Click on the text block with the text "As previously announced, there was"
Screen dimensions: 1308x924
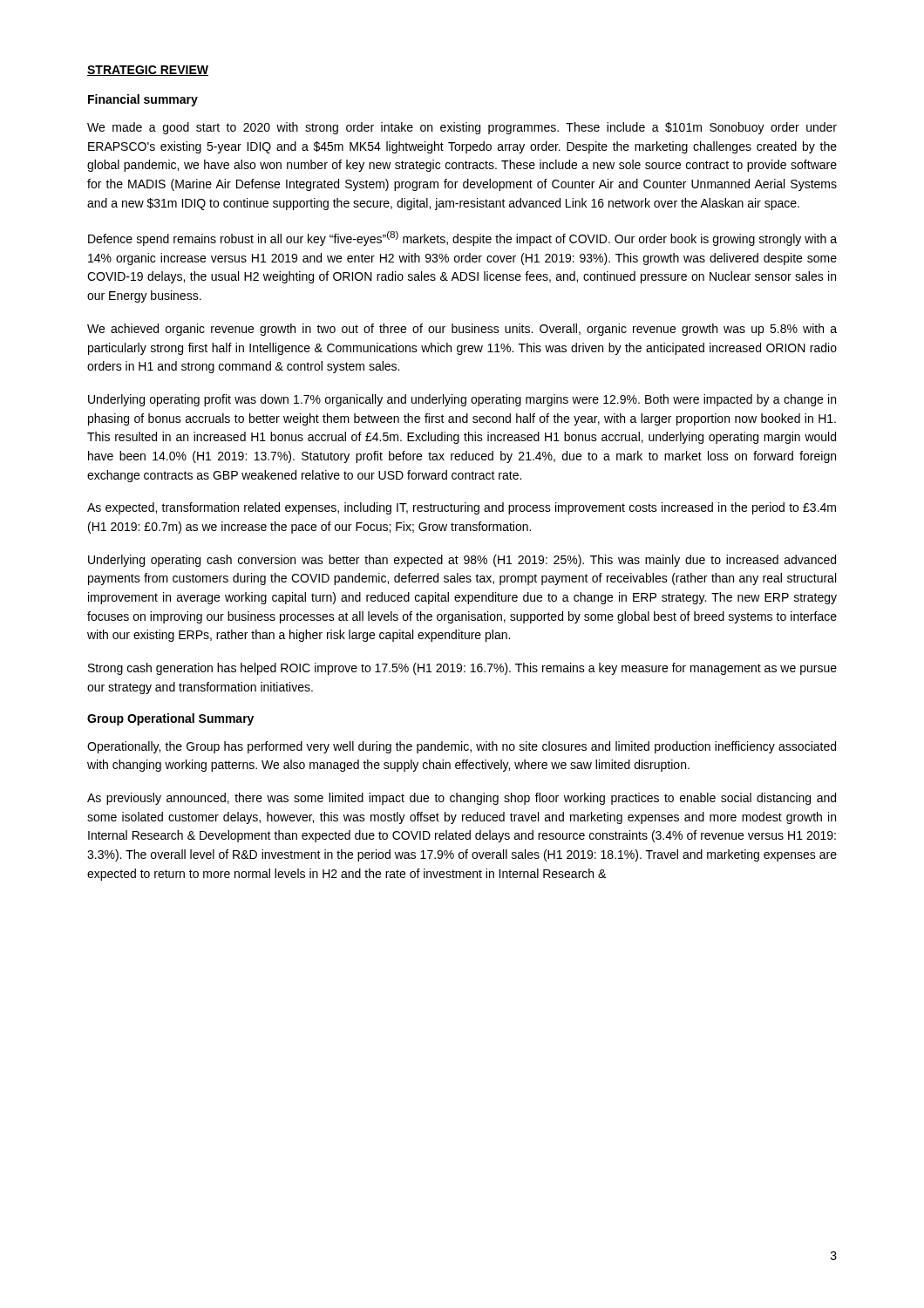[x=462, y=836]
